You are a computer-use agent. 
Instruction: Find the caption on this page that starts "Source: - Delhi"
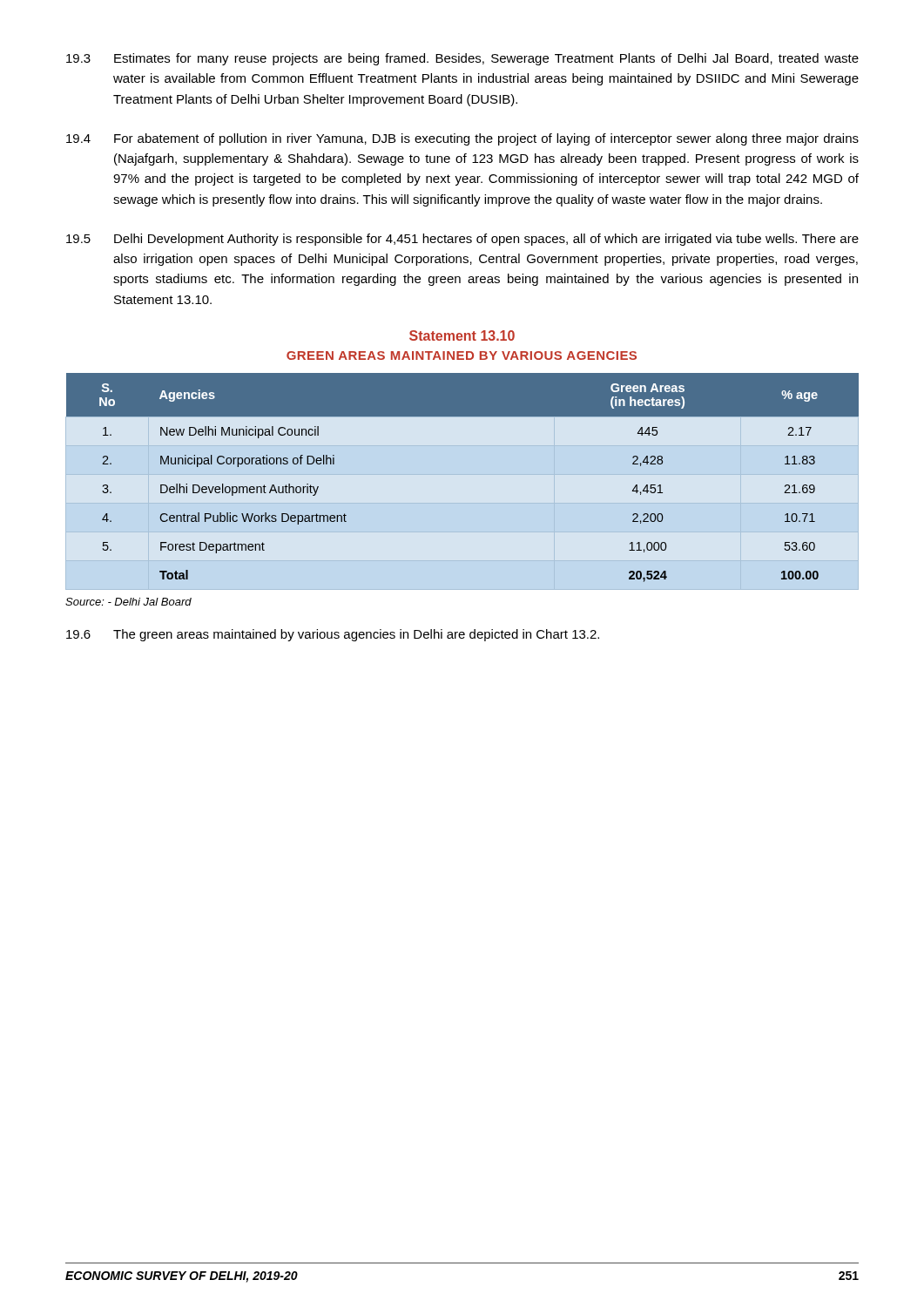coord(128,601)
